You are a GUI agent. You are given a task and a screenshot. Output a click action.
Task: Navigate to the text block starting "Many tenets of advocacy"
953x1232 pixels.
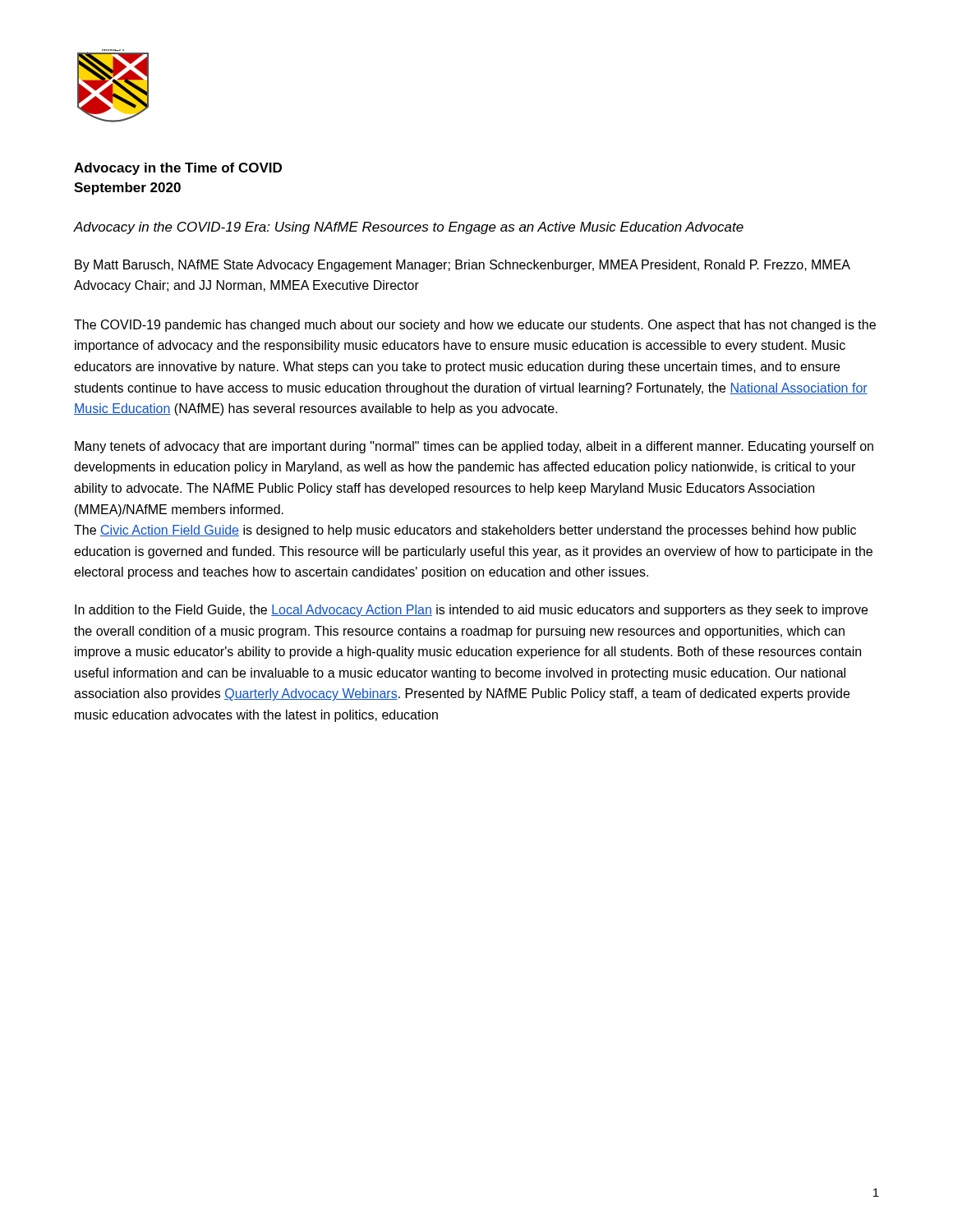[474, 447]
